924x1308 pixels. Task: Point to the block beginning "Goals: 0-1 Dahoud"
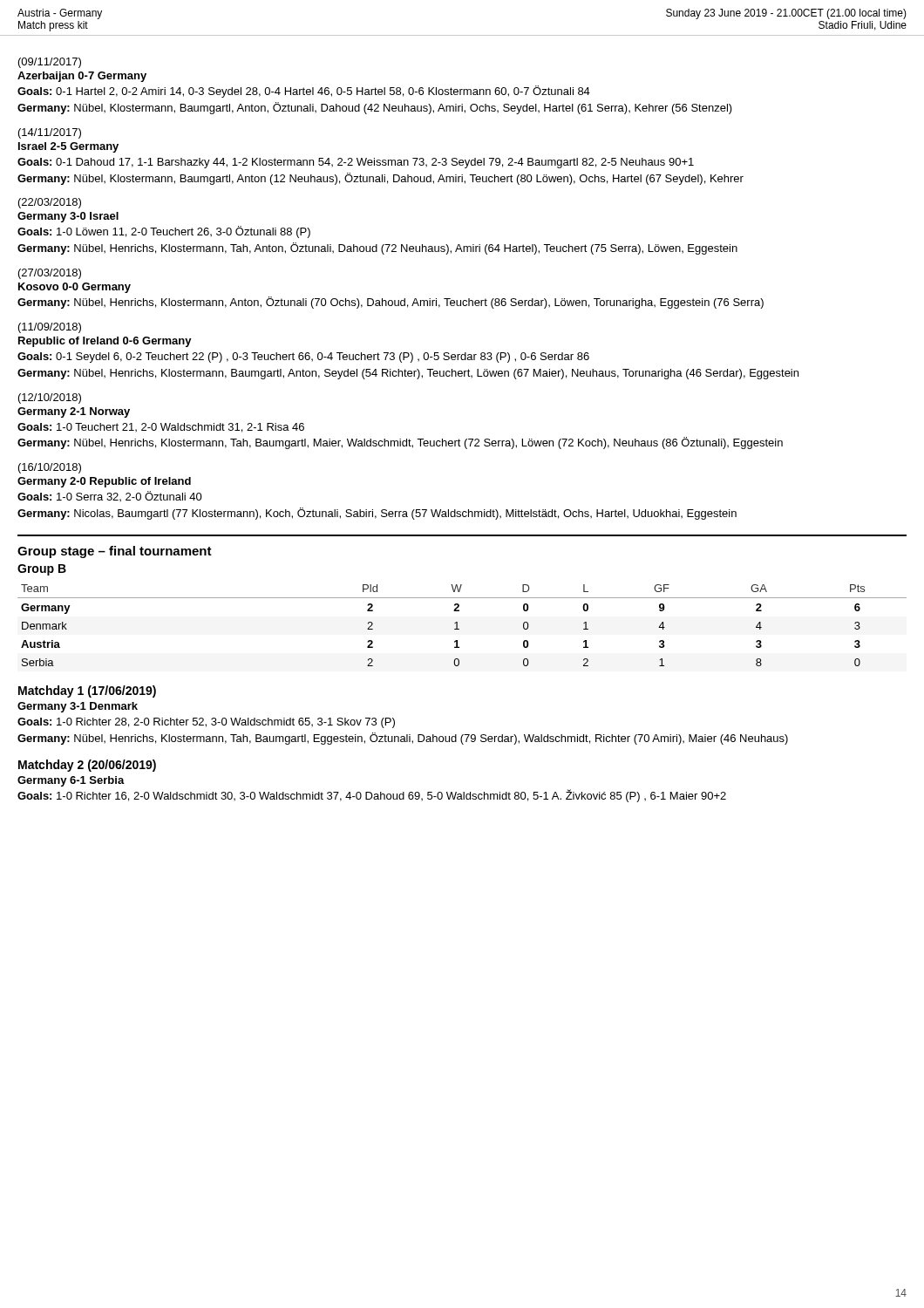coord(380,170)
